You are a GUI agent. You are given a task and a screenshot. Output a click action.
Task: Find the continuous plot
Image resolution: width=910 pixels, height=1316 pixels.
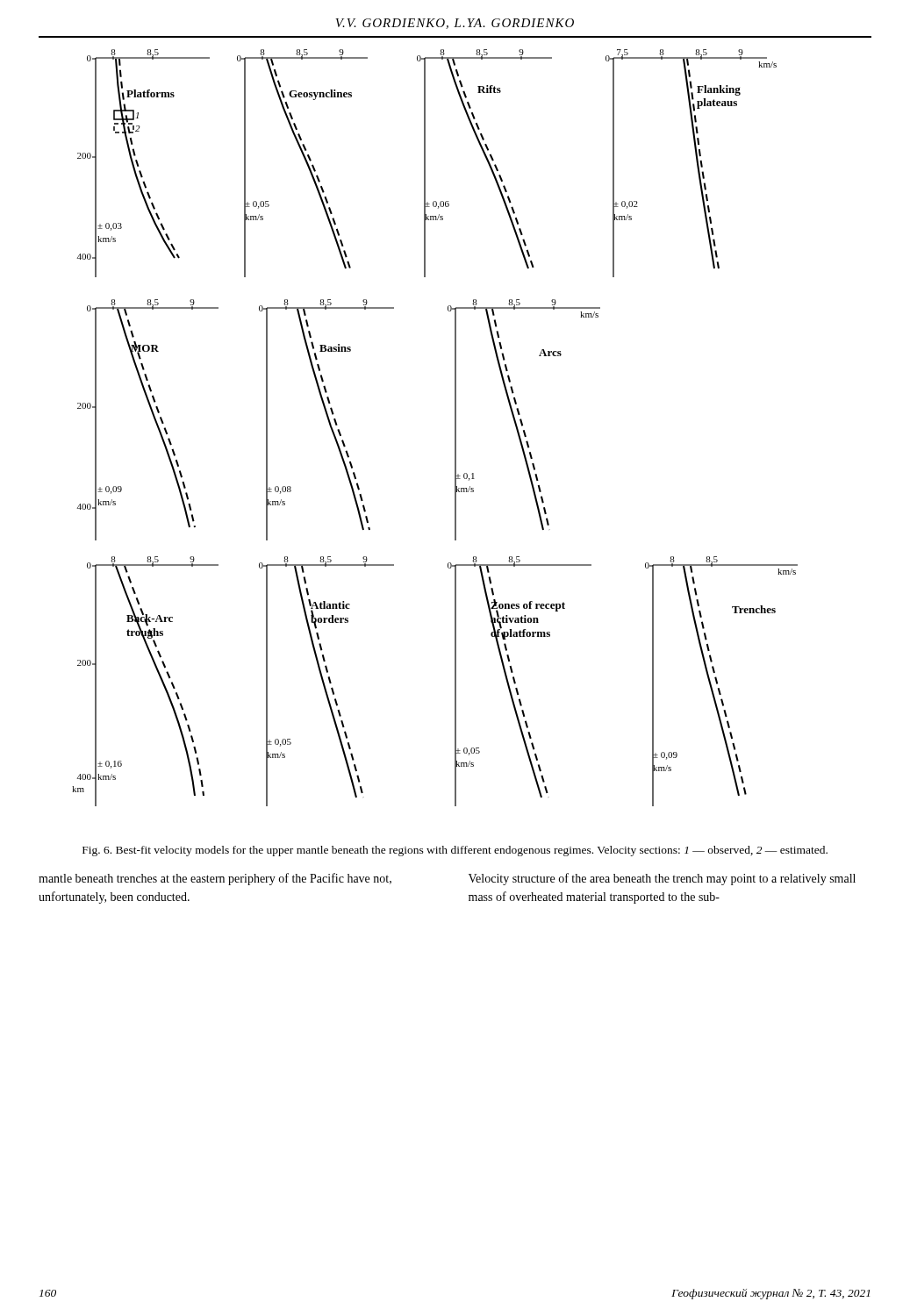pyautogui.click(x=455, y=436)
